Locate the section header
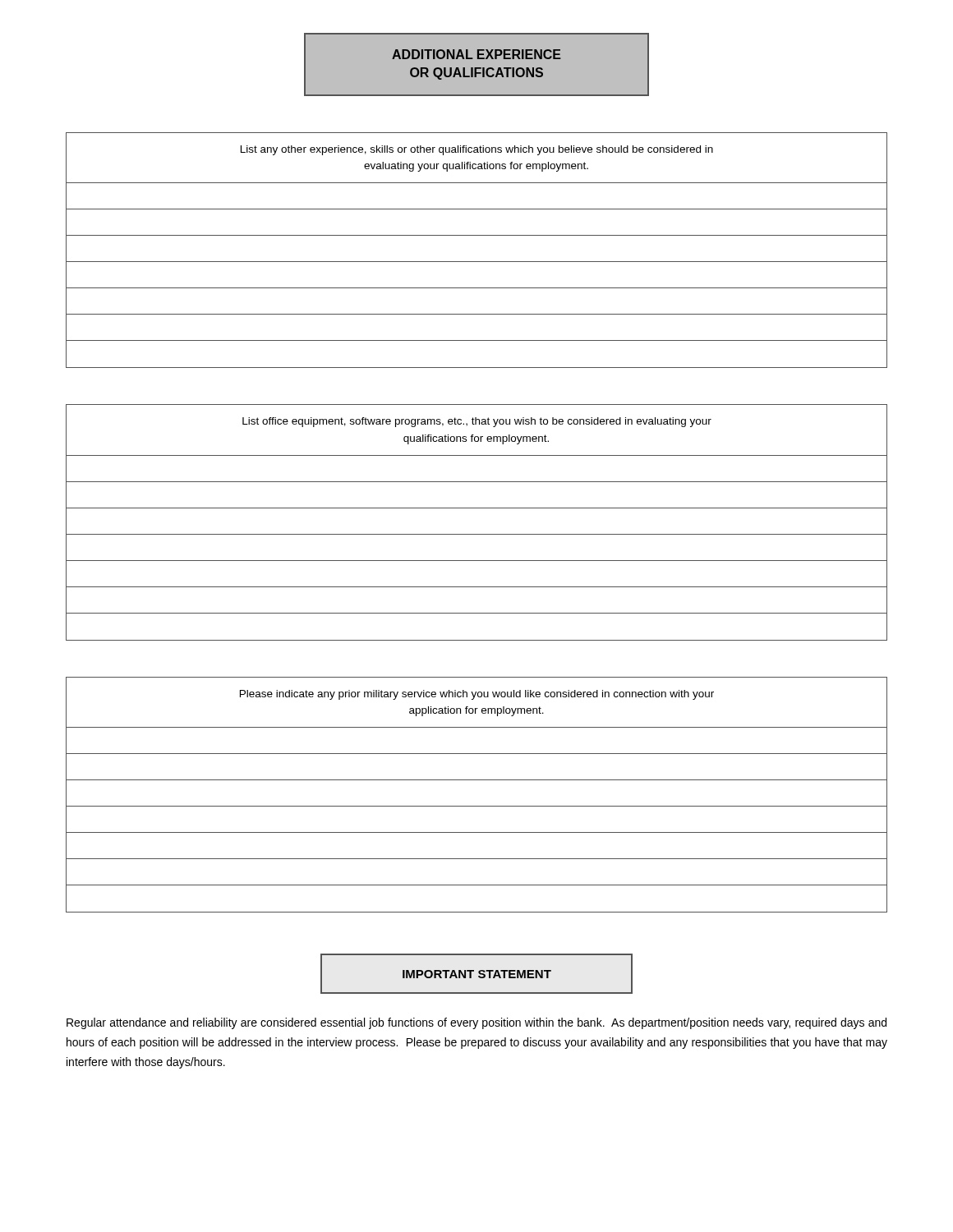953x1232 pixels. (x=476, y=974)
